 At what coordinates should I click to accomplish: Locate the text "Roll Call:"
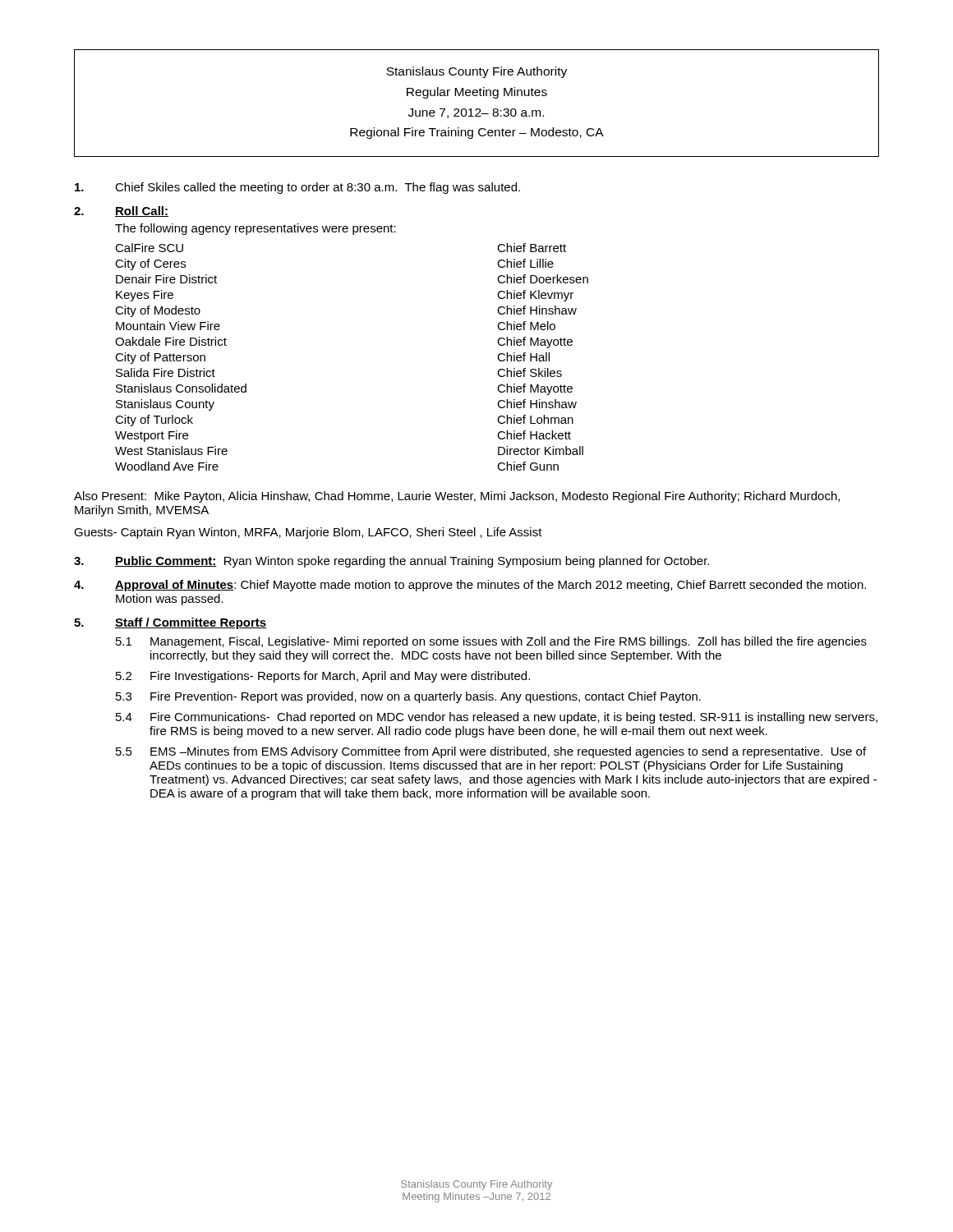click(142, 211)
